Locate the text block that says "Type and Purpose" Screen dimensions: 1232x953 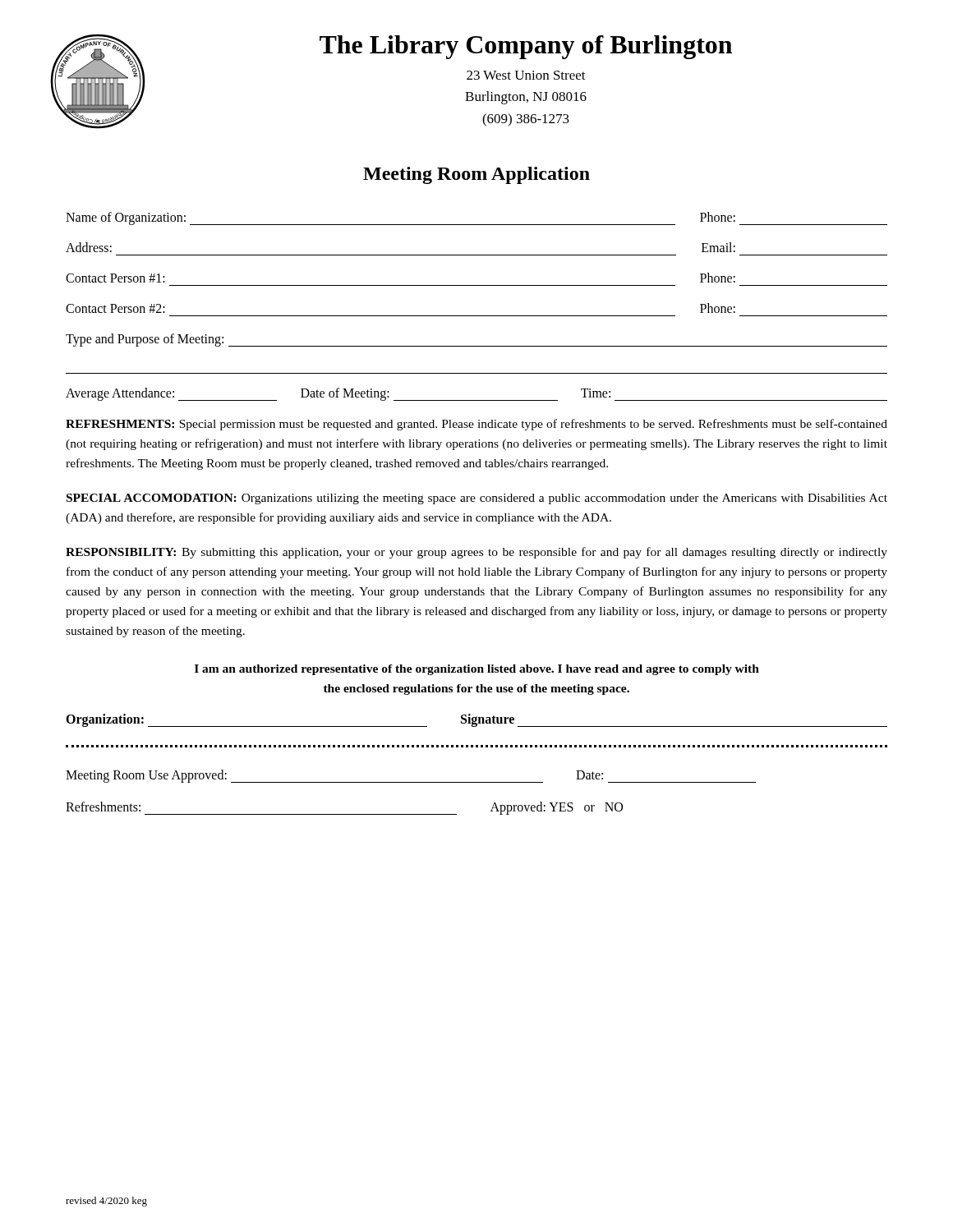pos(476,339)
